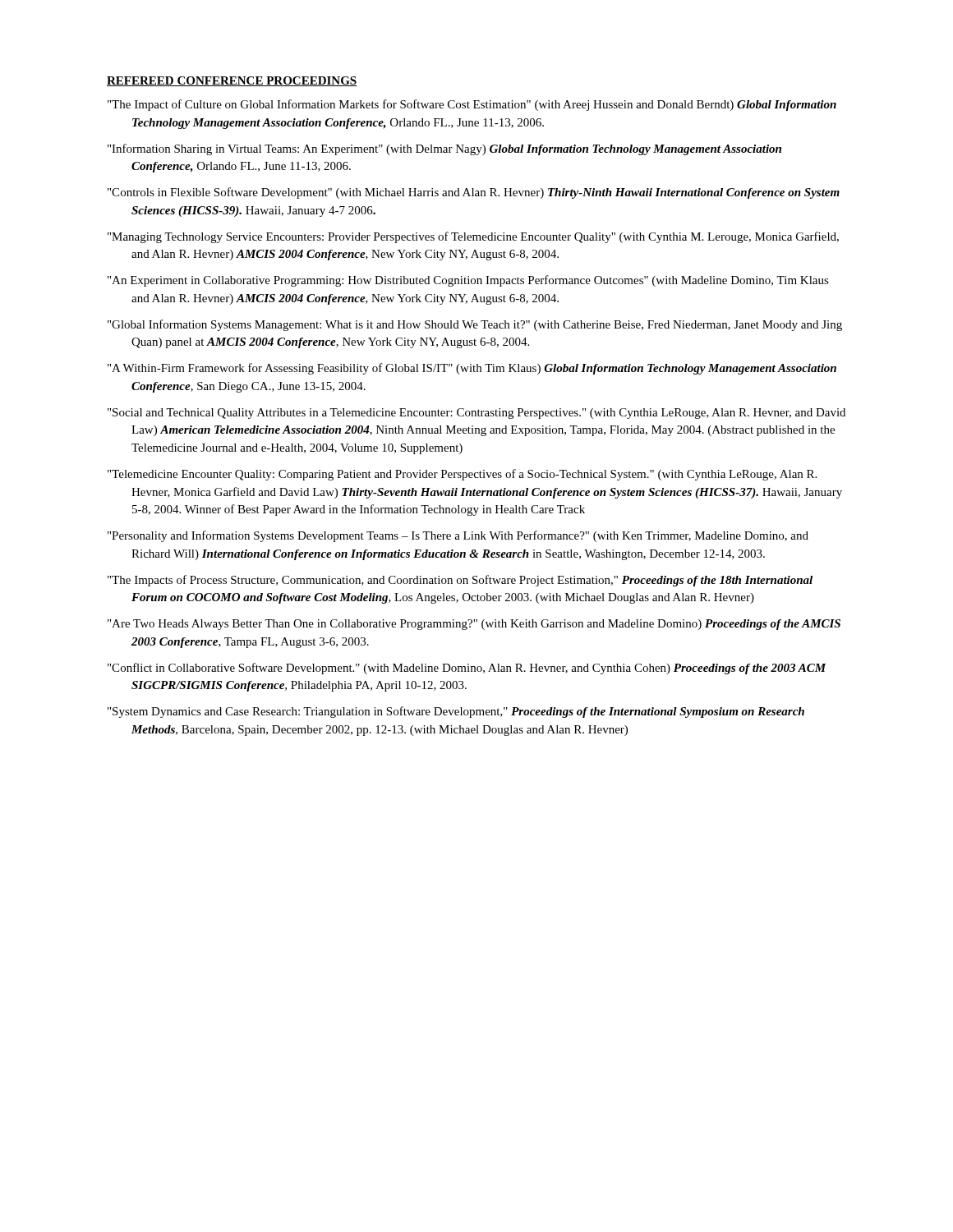This screenshot has width=953, height=1232.
Task: Find the text starting ""An Experiment in Collaborative Programming: How"
Action: click(x=468, y=289)
